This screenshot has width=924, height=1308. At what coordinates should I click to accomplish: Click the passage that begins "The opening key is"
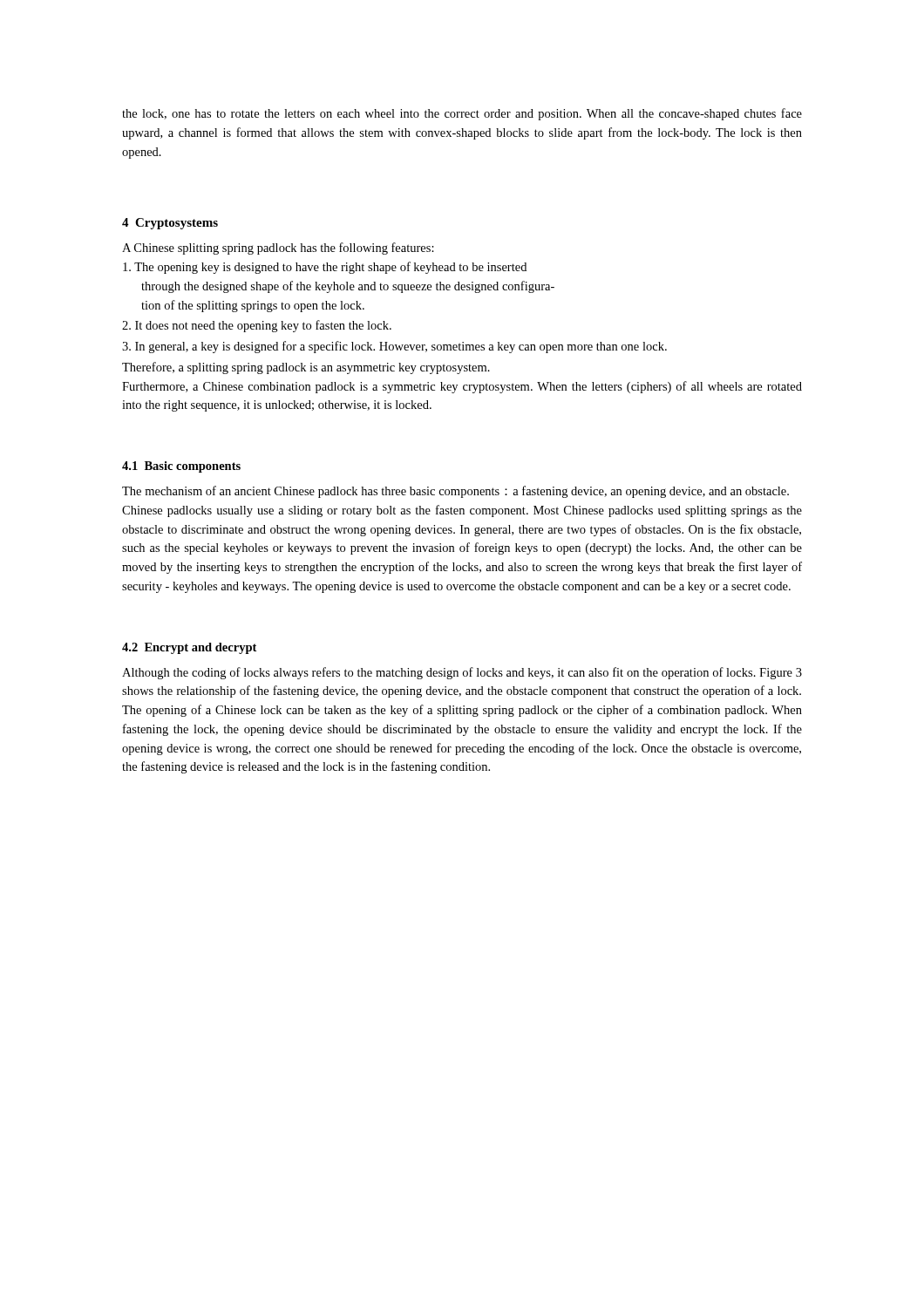pyautogui.click(x=462, y=287)
